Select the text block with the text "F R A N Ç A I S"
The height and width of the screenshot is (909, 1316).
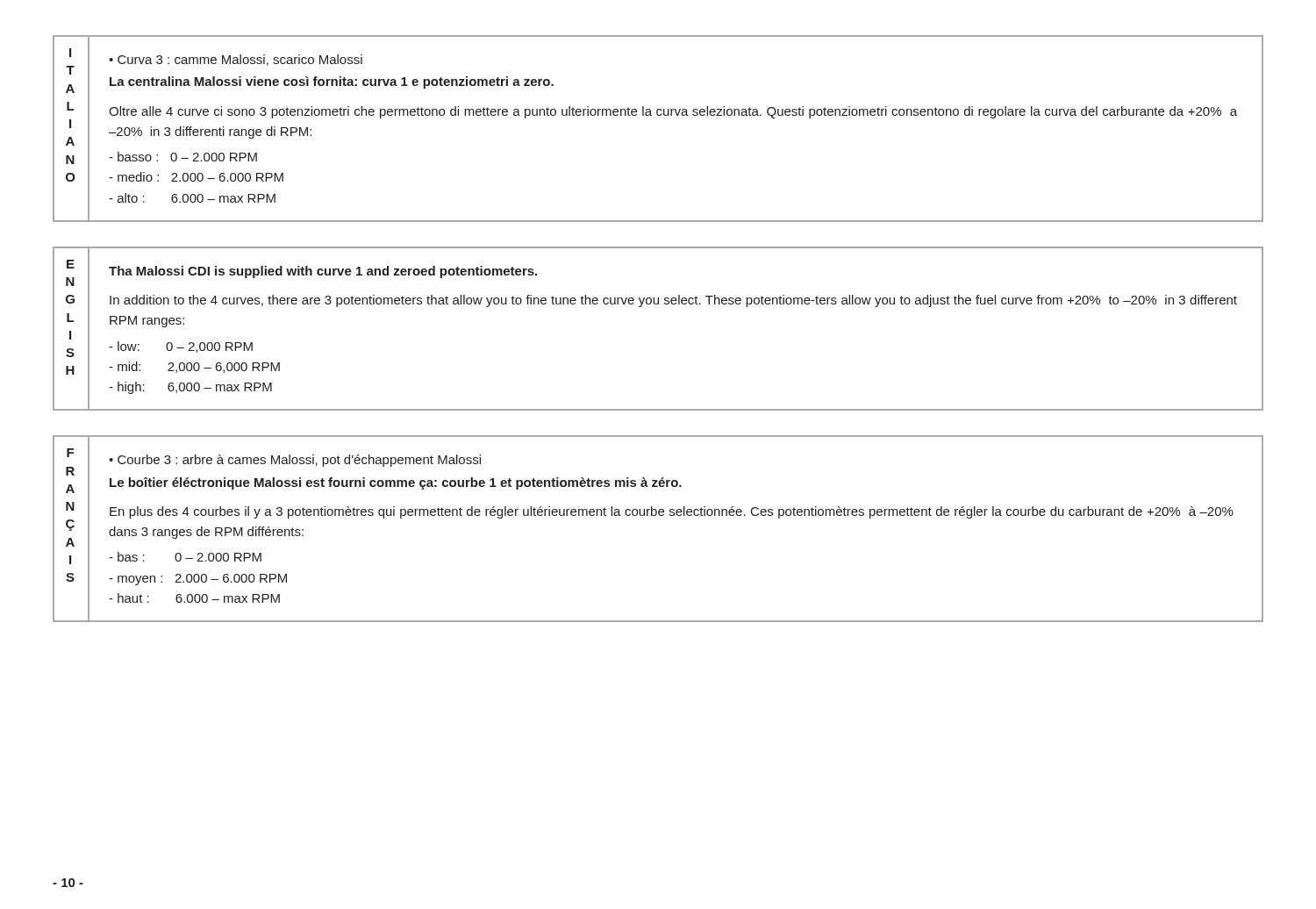pyautogui.click(x=658, y=529)
